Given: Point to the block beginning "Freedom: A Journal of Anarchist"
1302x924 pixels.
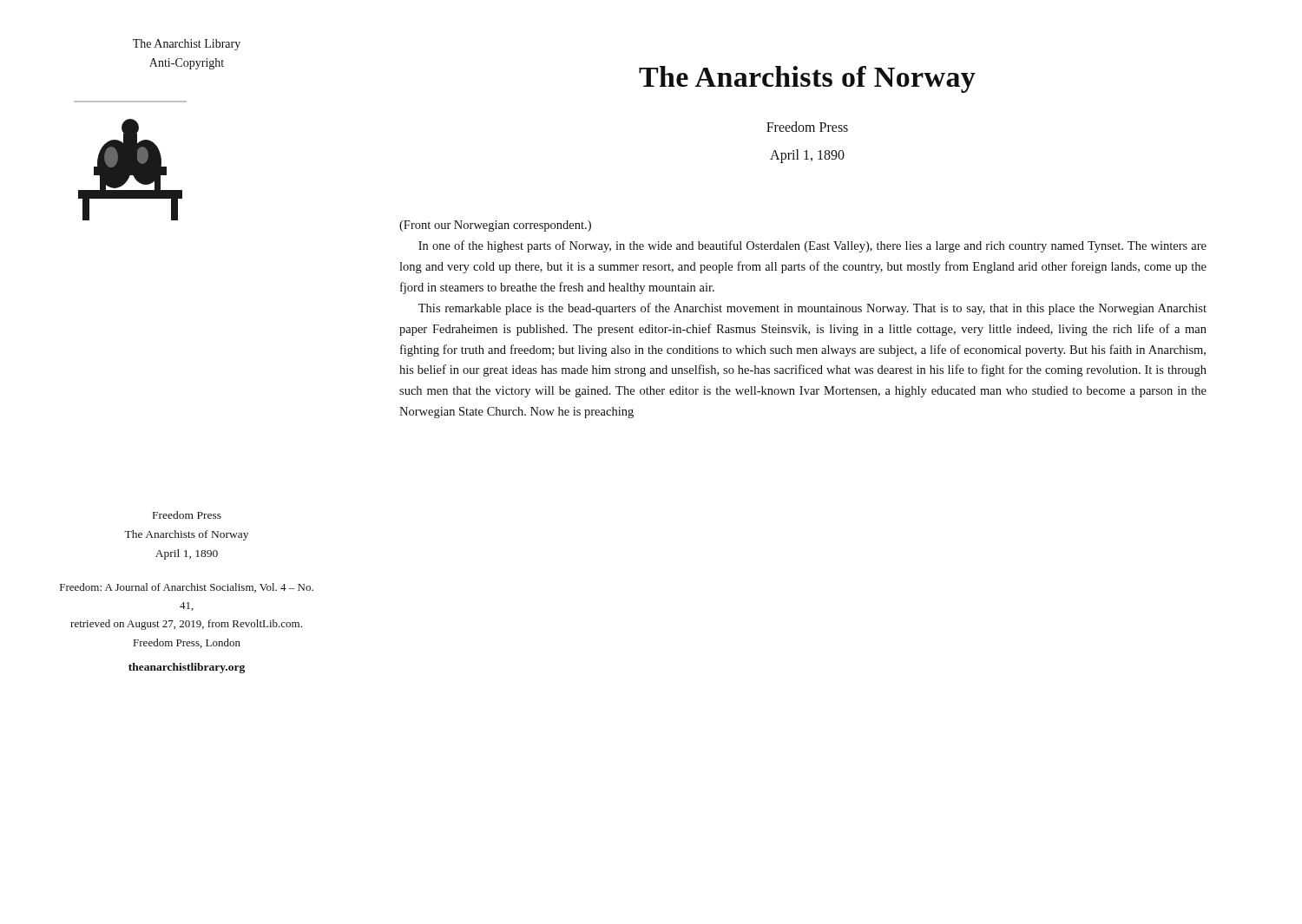Looking at the screenshot, I should 187,614.
